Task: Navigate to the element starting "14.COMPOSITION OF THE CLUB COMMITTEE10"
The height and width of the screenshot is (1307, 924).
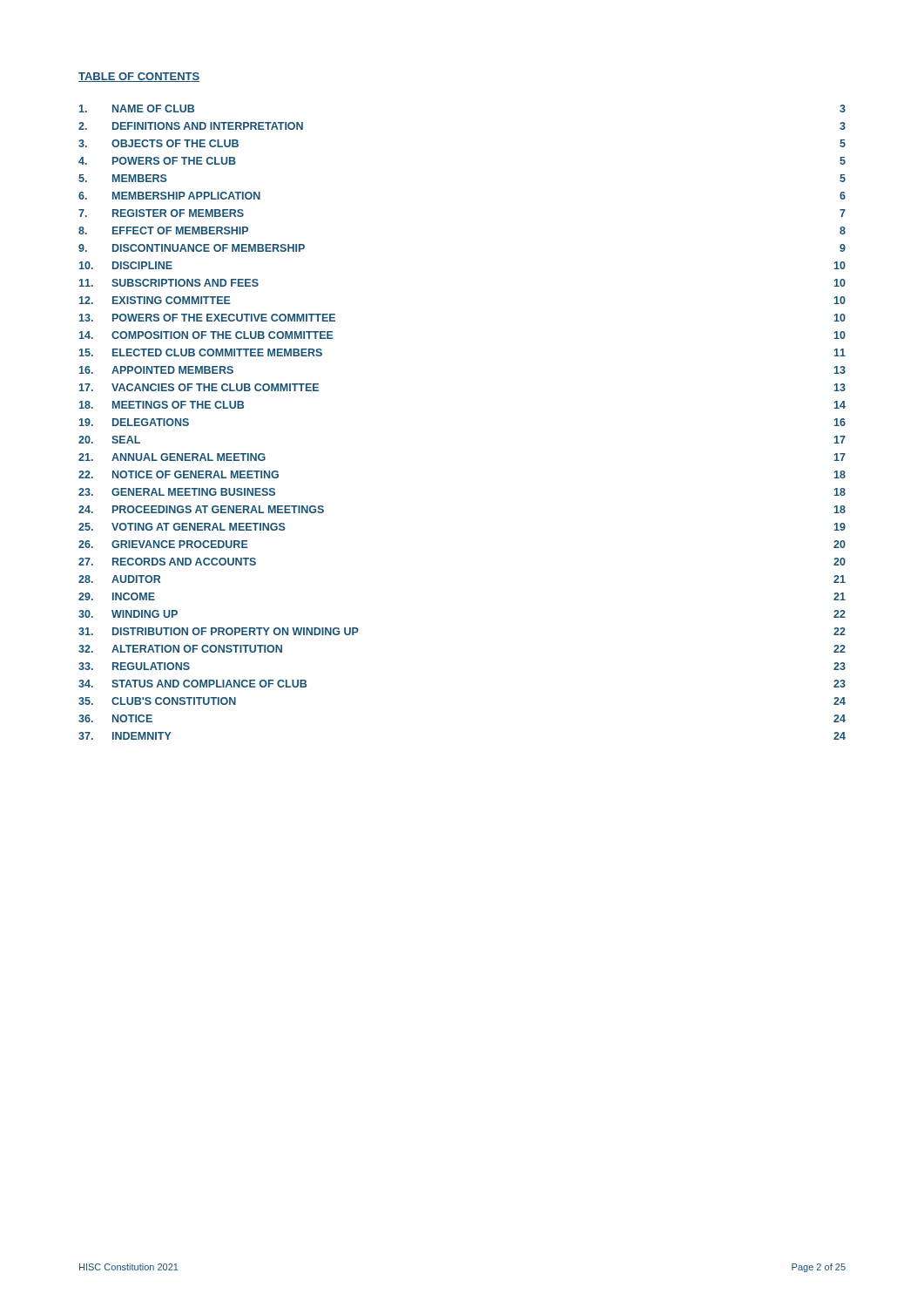Action: pos(217,335)
